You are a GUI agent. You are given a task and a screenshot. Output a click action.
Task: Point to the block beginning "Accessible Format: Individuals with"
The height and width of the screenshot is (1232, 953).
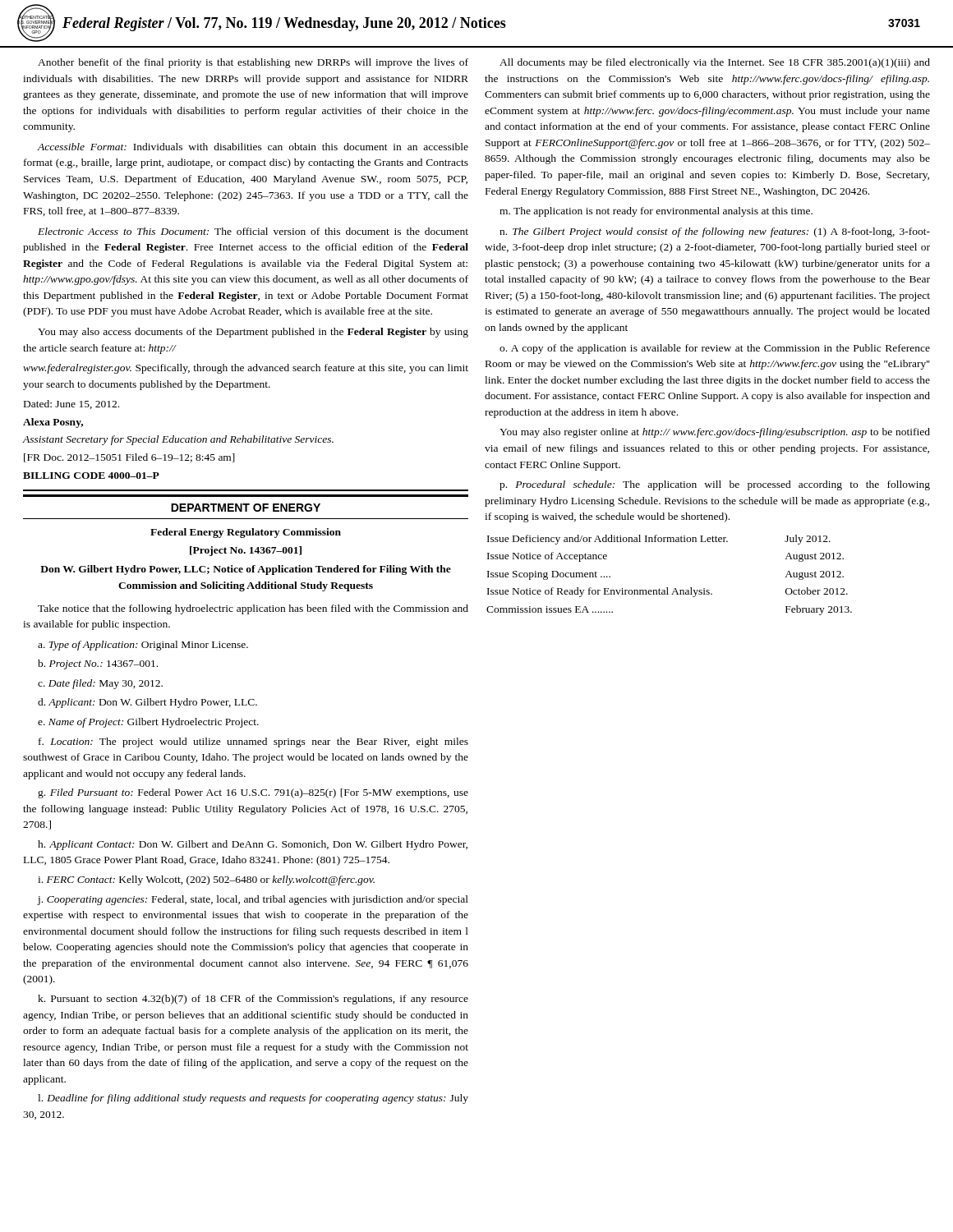point(246,179)
